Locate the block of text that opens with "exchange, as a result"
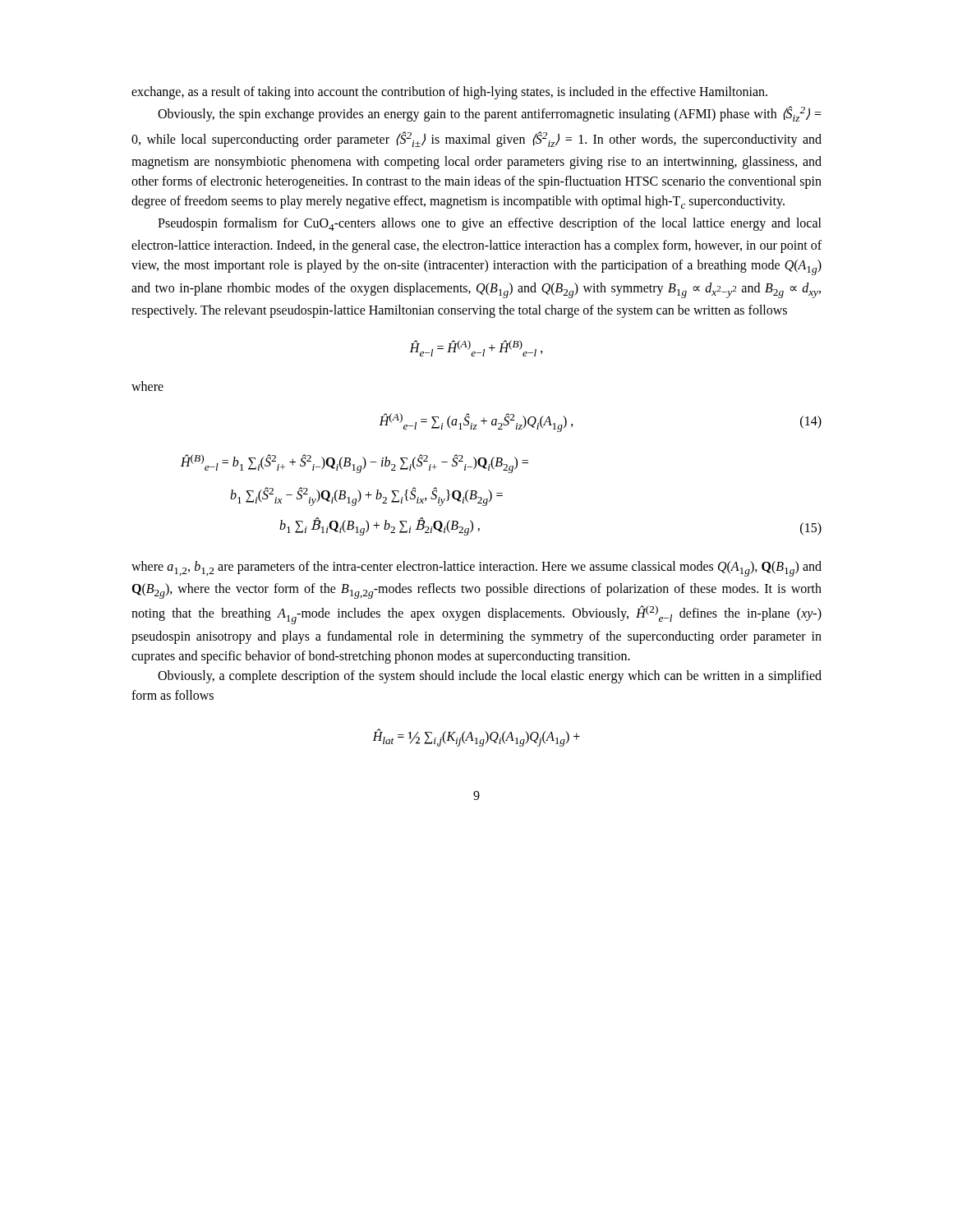The height and width of the screenshot is (1232, 953). (x=476, y=92)
